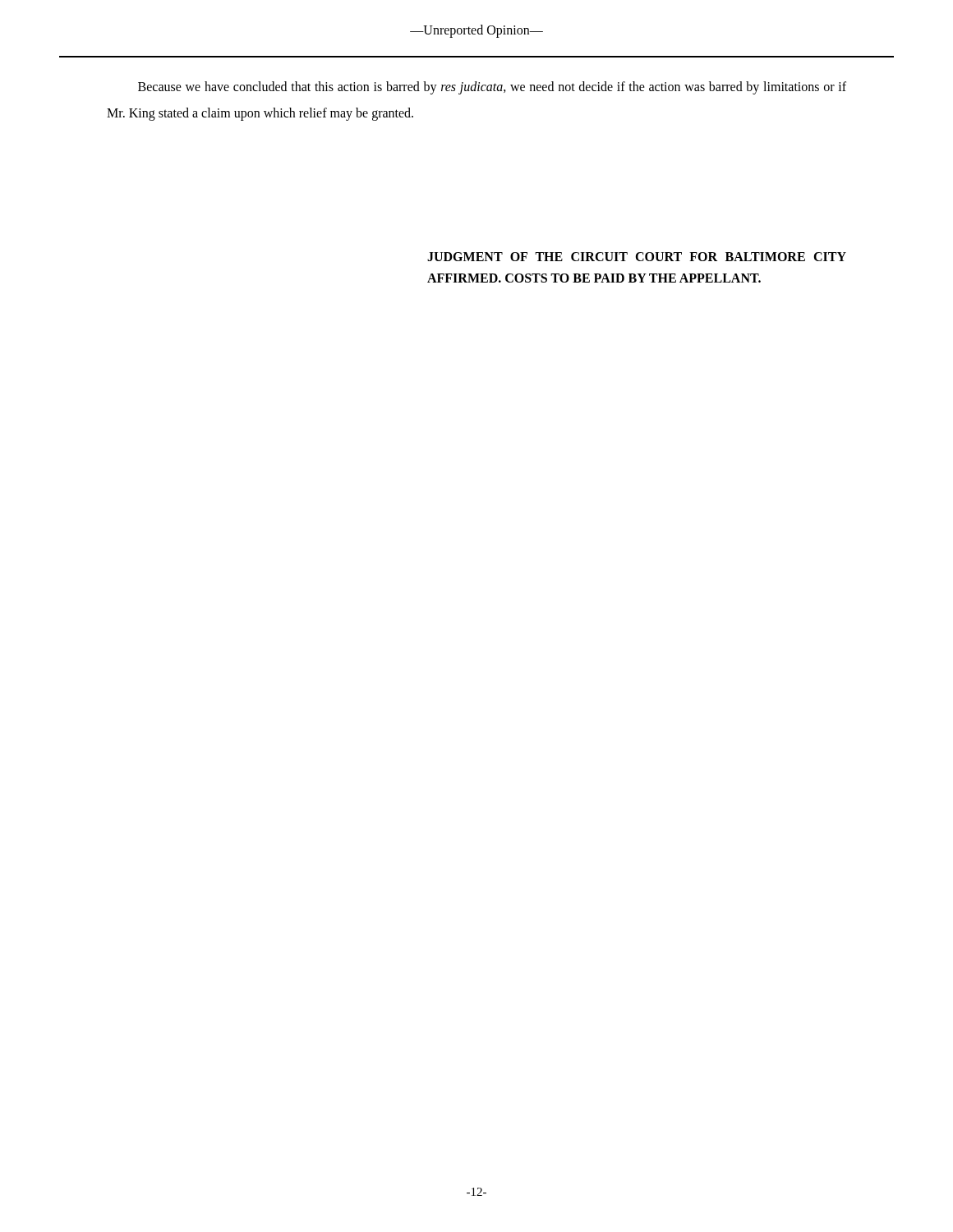Locate the region starting "Because we have concluded that this action is"
953x1232 pixels.
point(476,100)
